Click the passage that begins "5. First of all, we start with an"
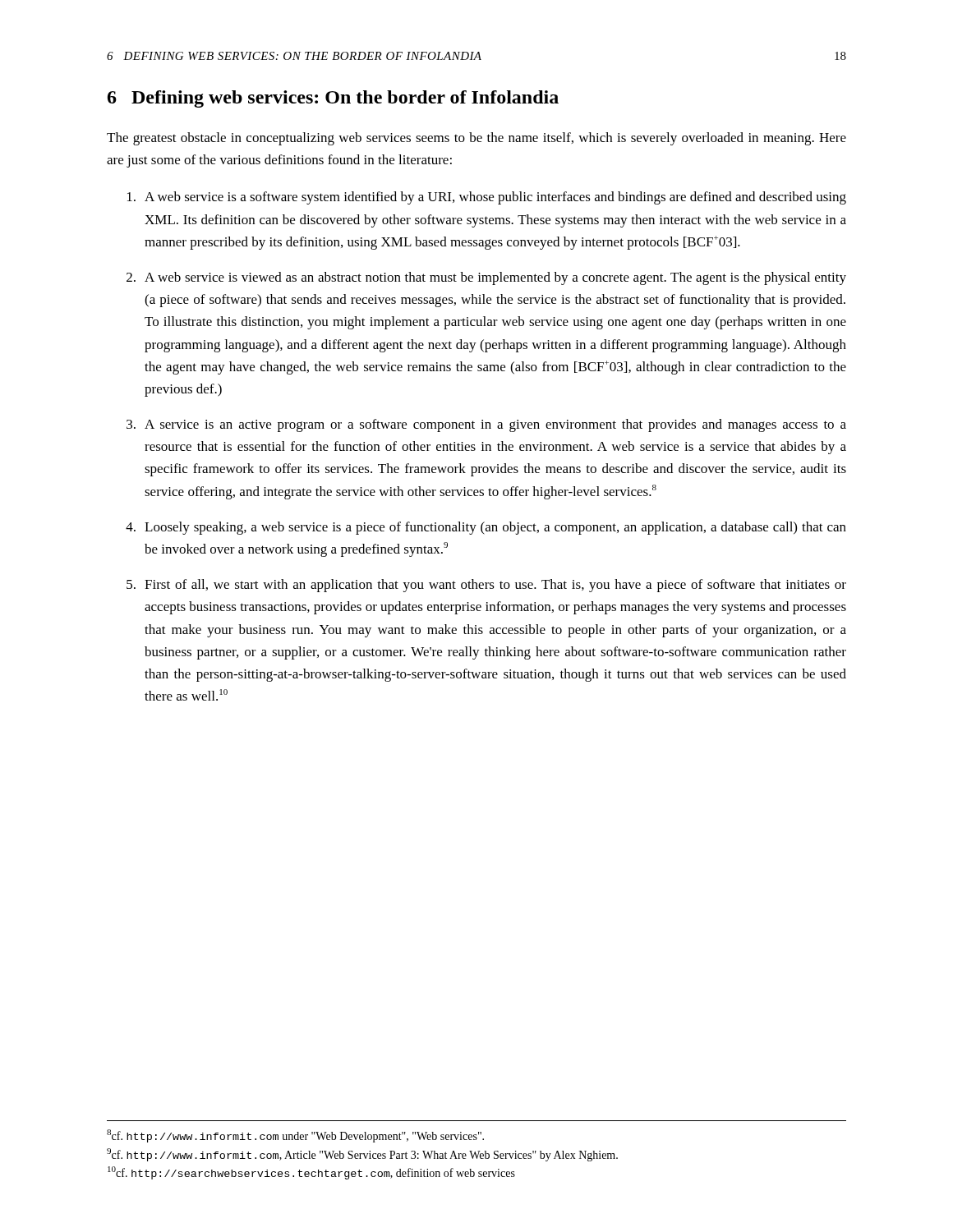 coord(476,640)
